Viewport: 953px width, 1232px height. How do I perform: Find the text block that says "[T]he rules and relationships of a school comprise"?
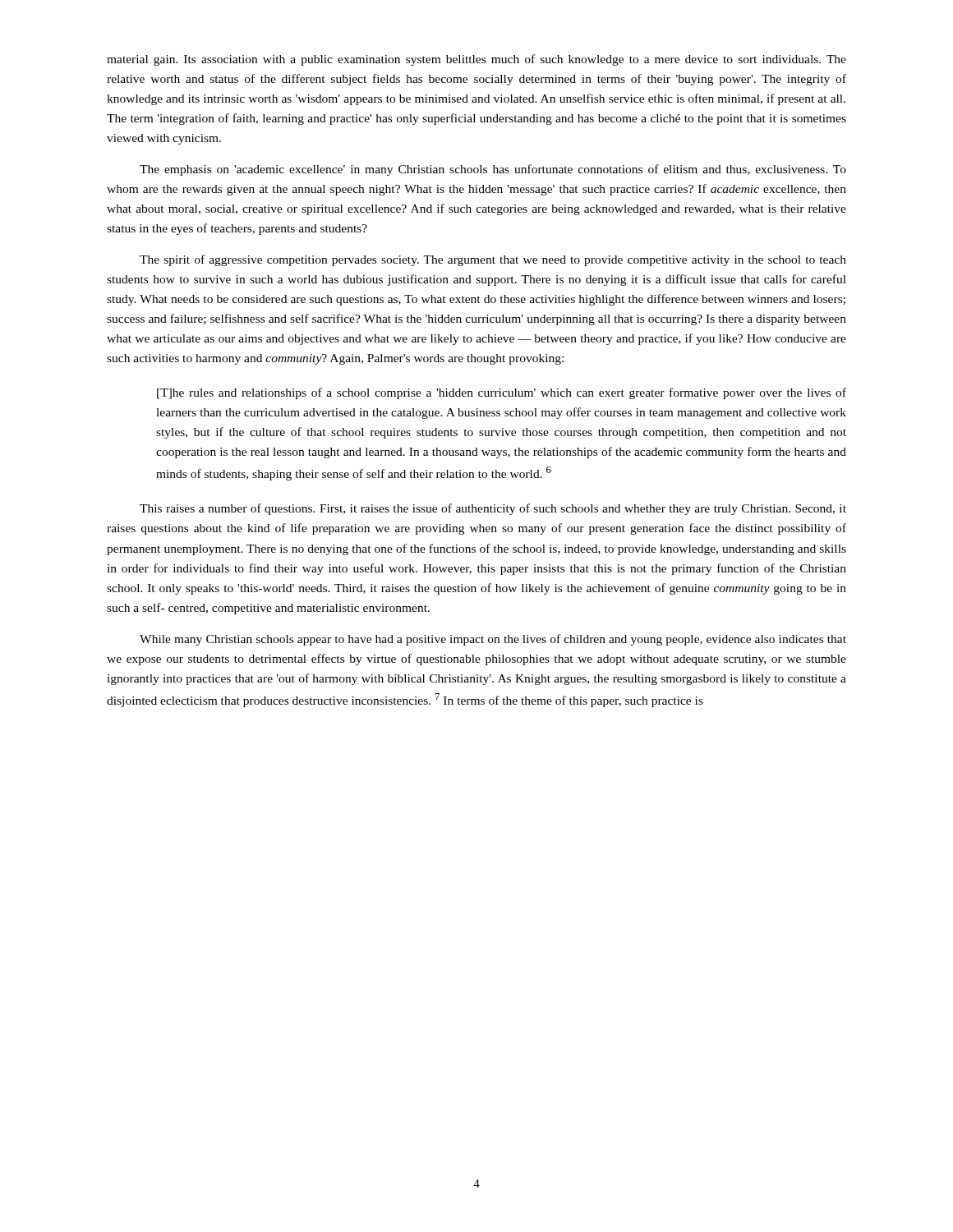point(501,434)
